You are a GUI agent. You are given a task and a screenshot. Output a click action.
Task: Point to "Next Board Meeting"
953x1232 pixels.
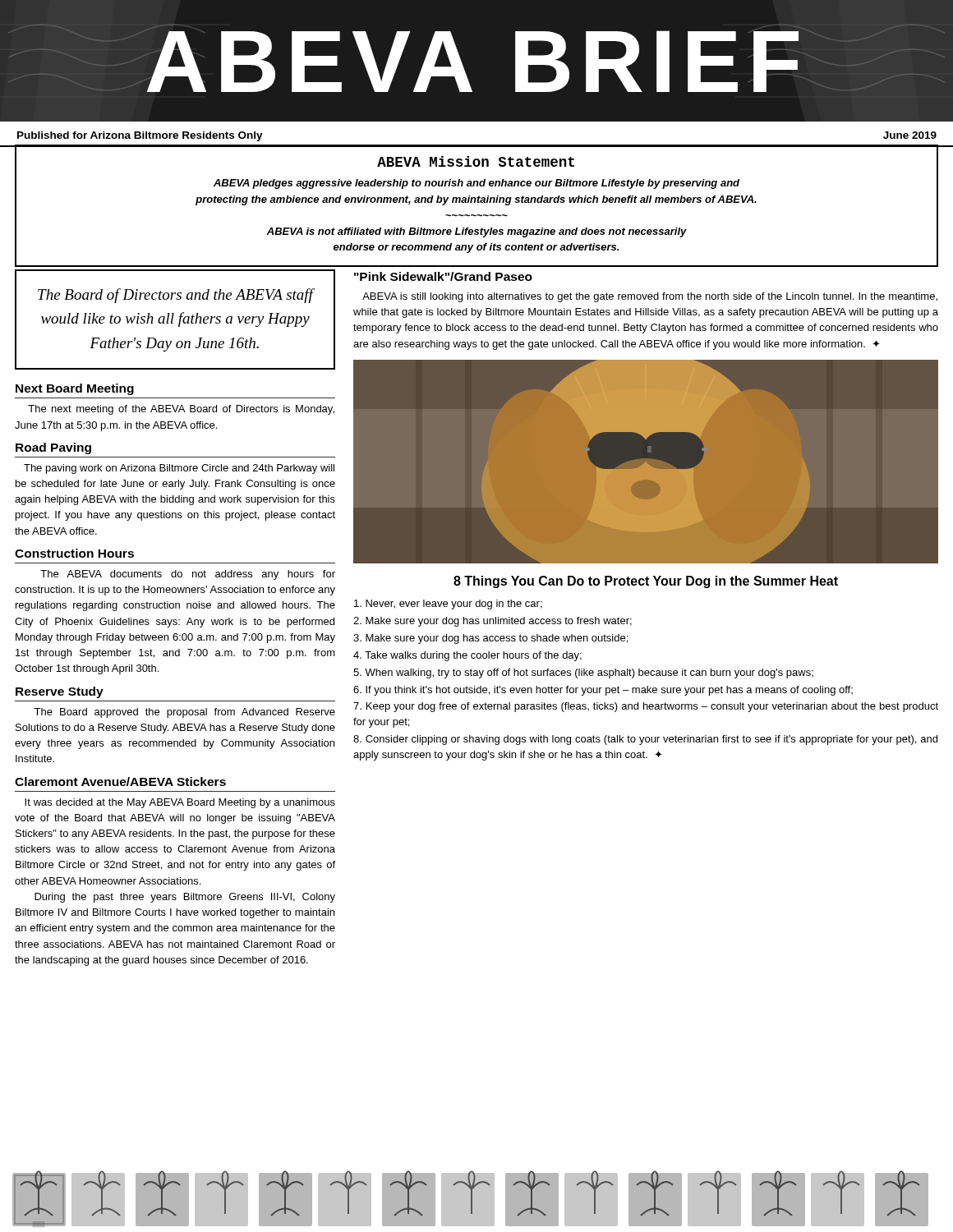[75, 388]
